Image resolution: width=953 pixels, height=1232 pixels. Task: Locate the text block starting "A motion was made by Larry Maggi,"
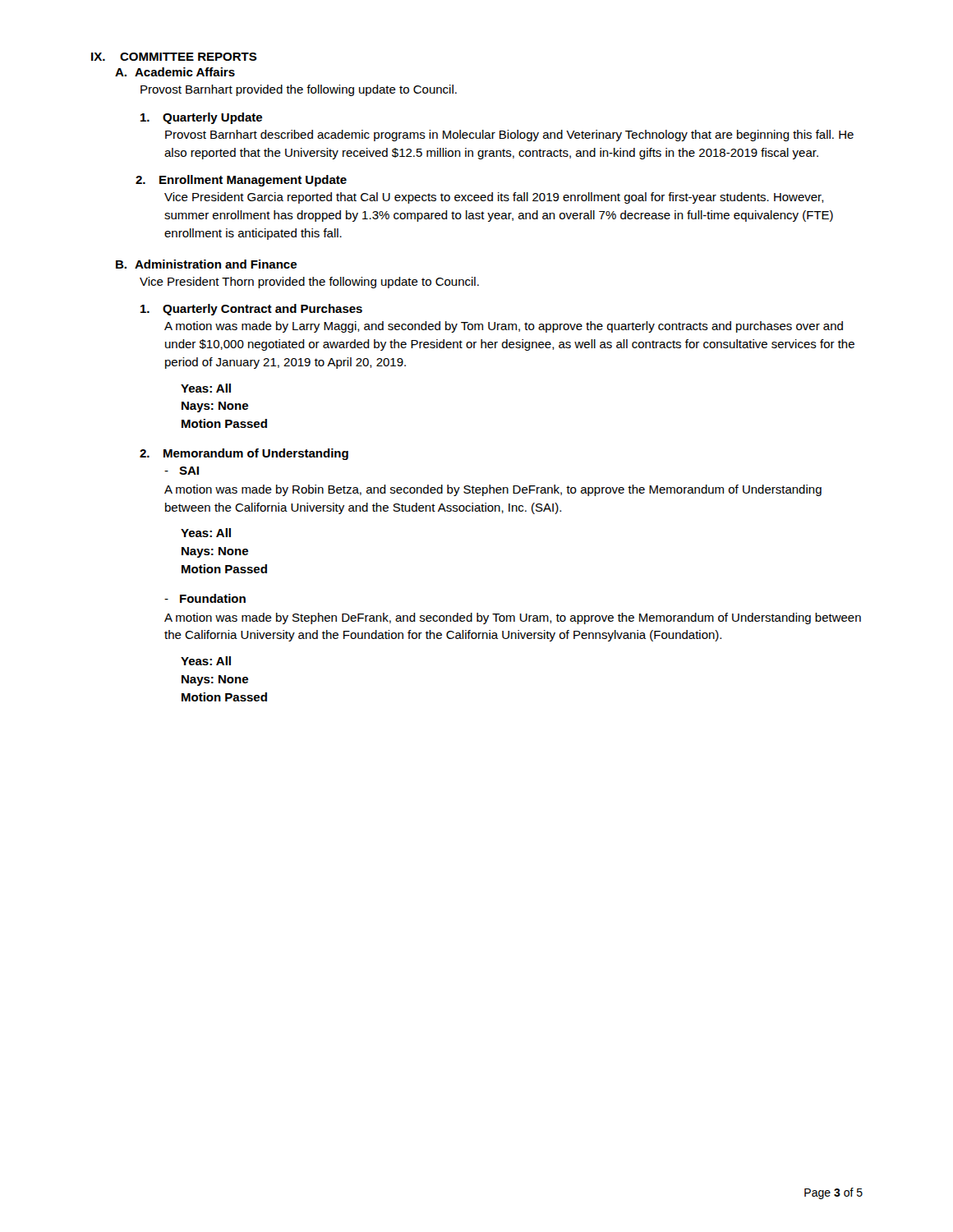click(x=510, y=344)
